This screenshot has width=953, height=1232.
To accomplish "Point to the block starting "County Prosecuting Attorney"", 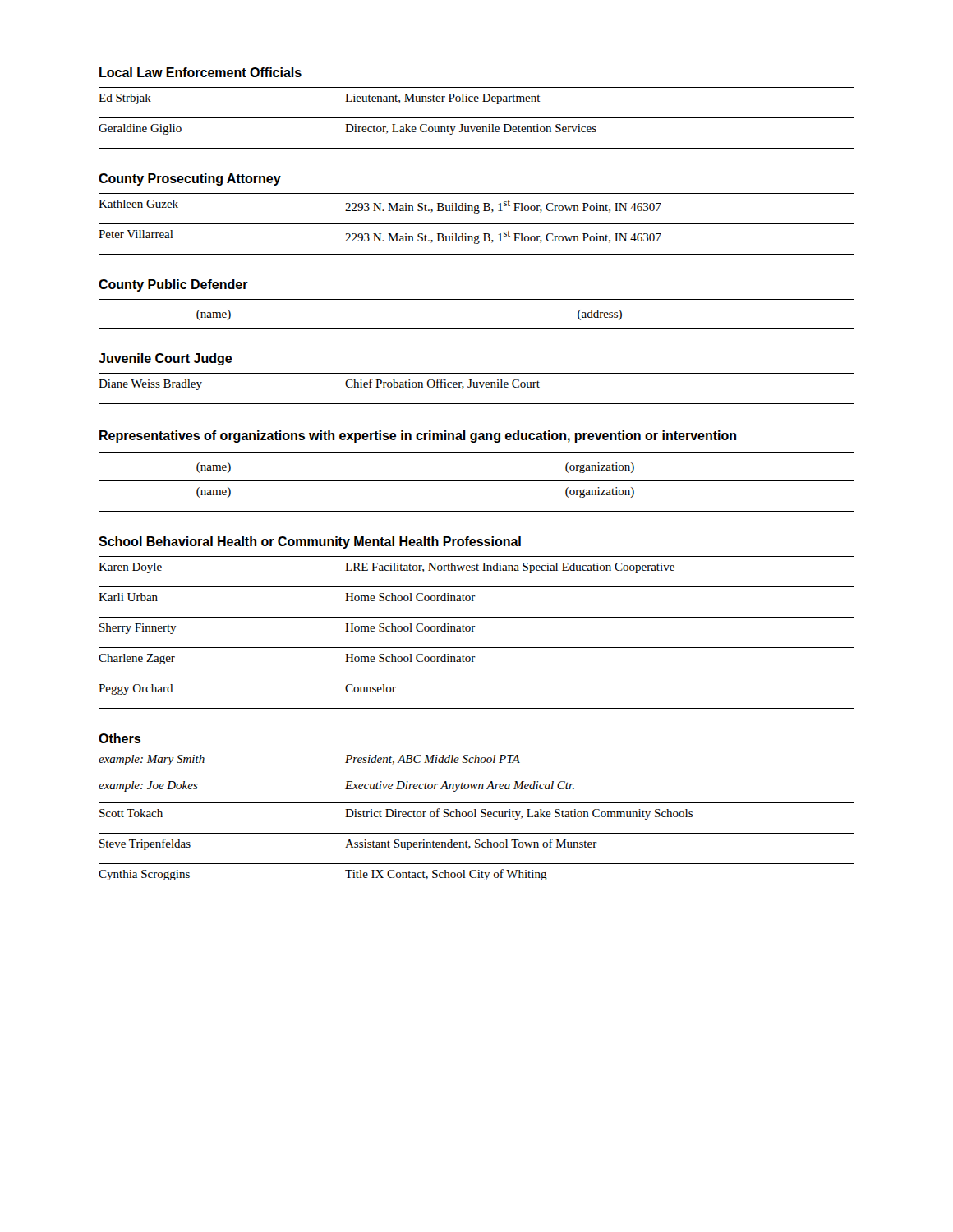I will point(190,179).
